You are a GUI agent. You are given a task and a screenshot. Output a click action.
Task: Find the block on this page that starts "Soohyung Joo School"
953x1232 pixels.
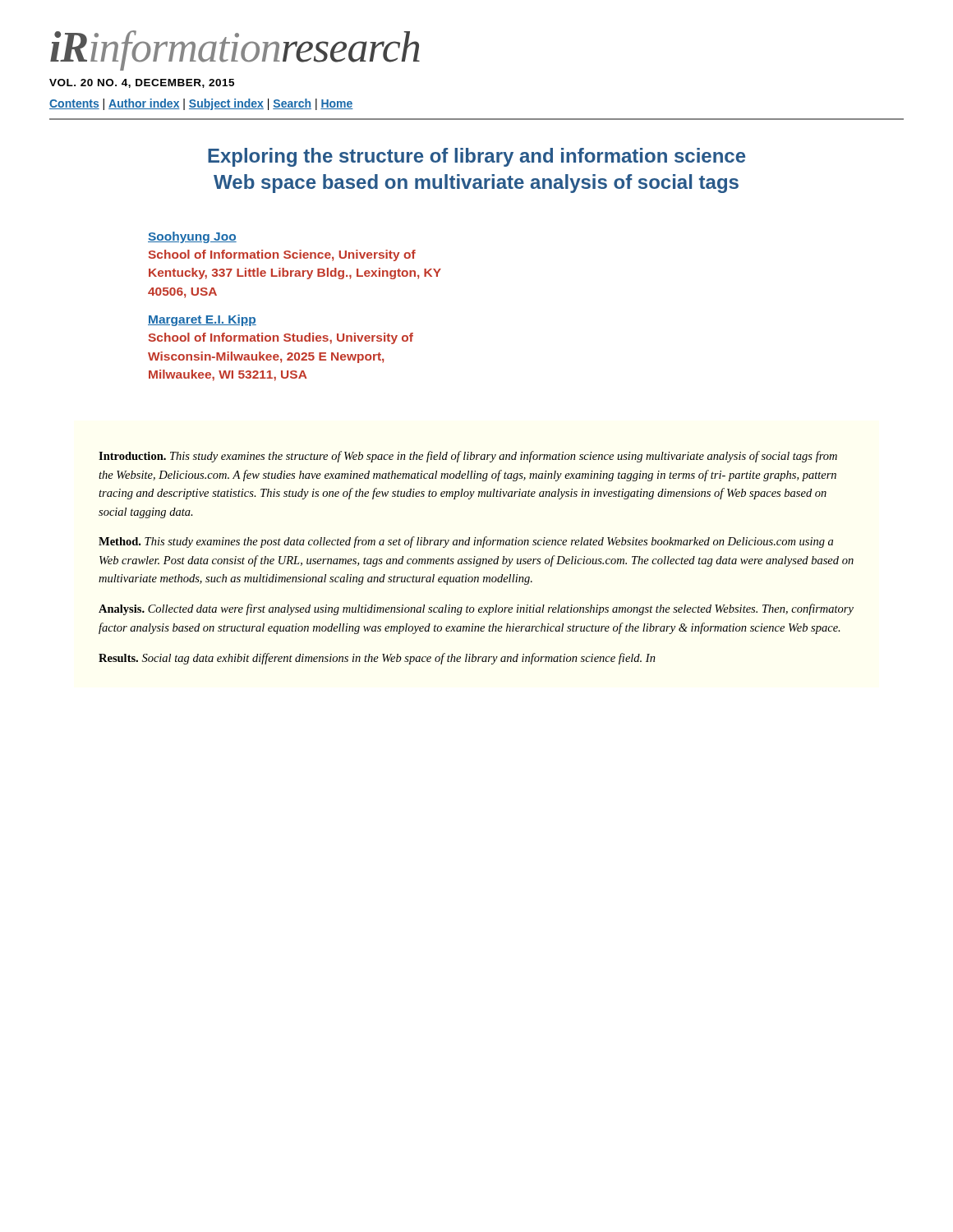(x=192, y=237)
